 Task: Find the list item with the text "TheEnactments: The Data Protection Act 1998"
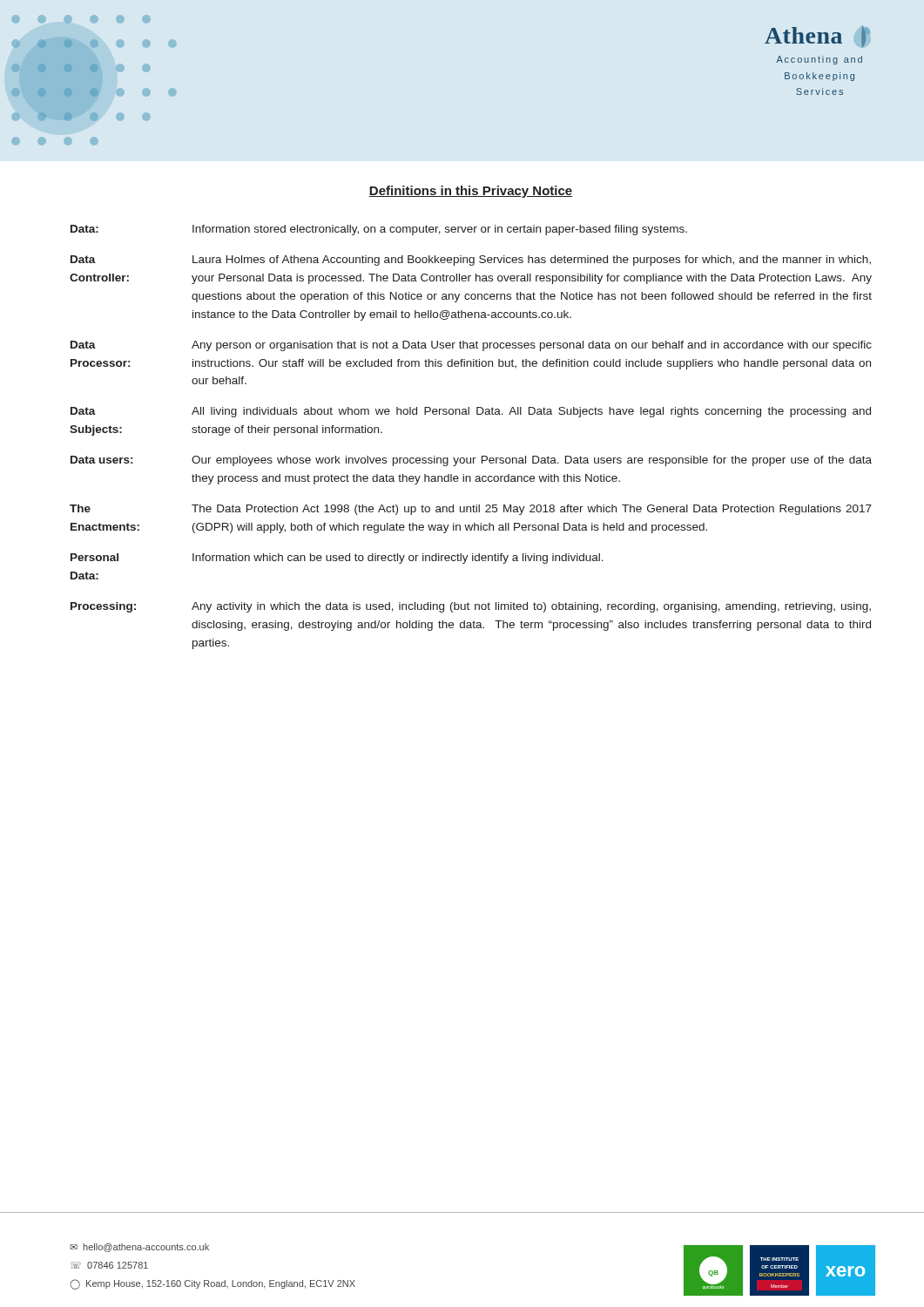click(471, 518)
